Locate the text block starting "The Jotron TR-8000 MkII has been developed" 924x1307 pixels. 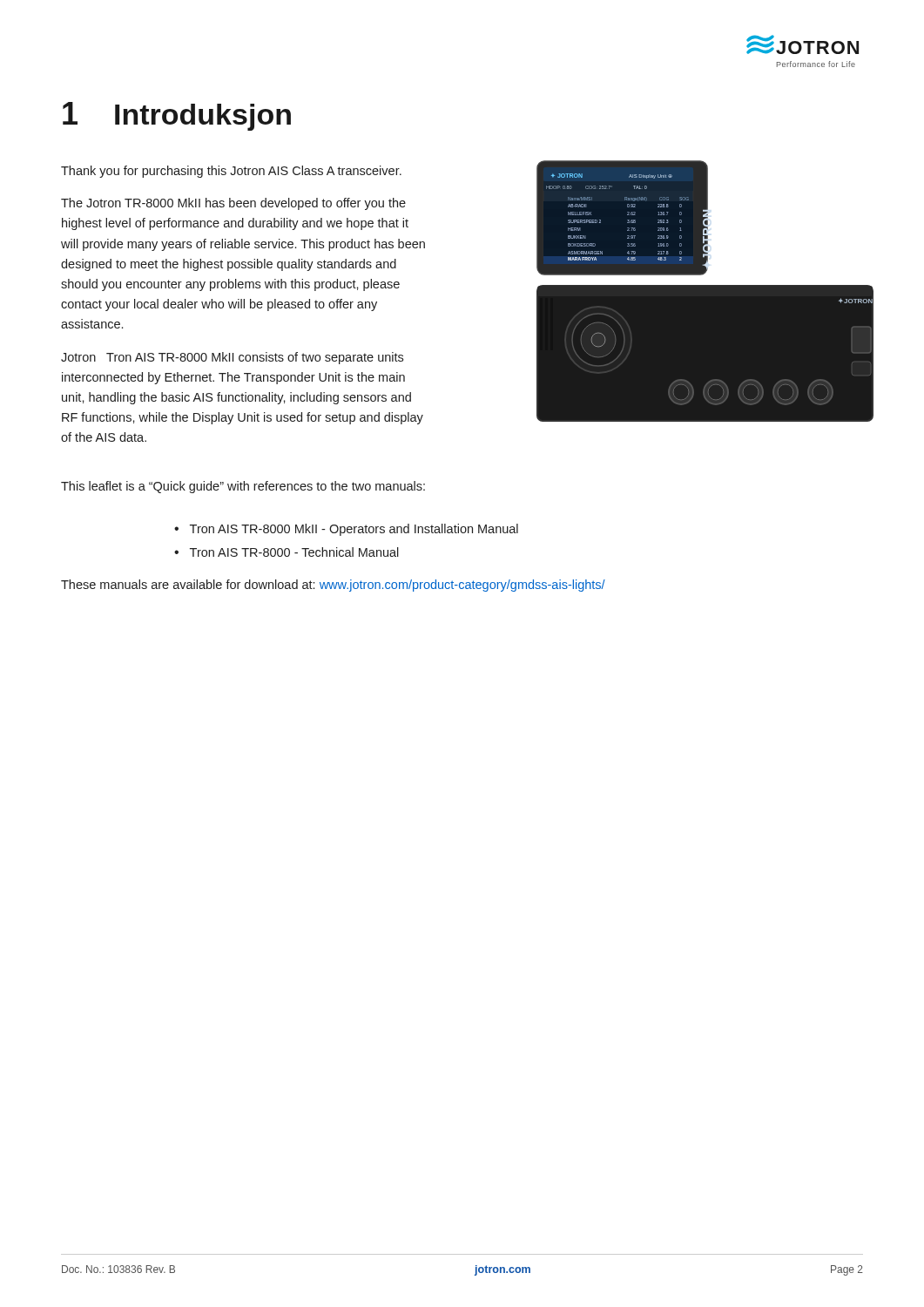coord(244,264)
